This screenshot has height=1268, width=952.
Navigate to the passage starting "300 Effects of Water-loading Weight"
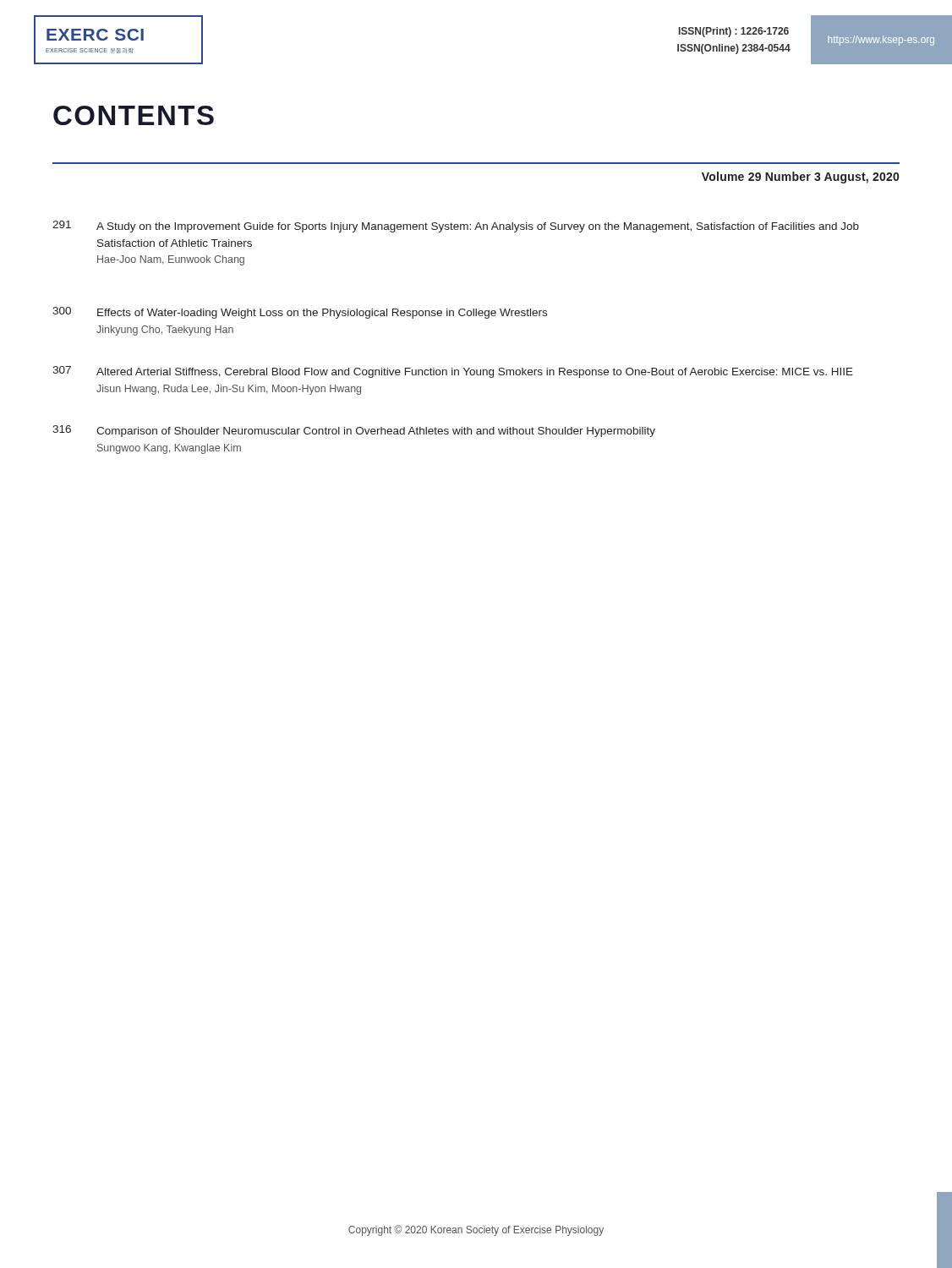476,321
